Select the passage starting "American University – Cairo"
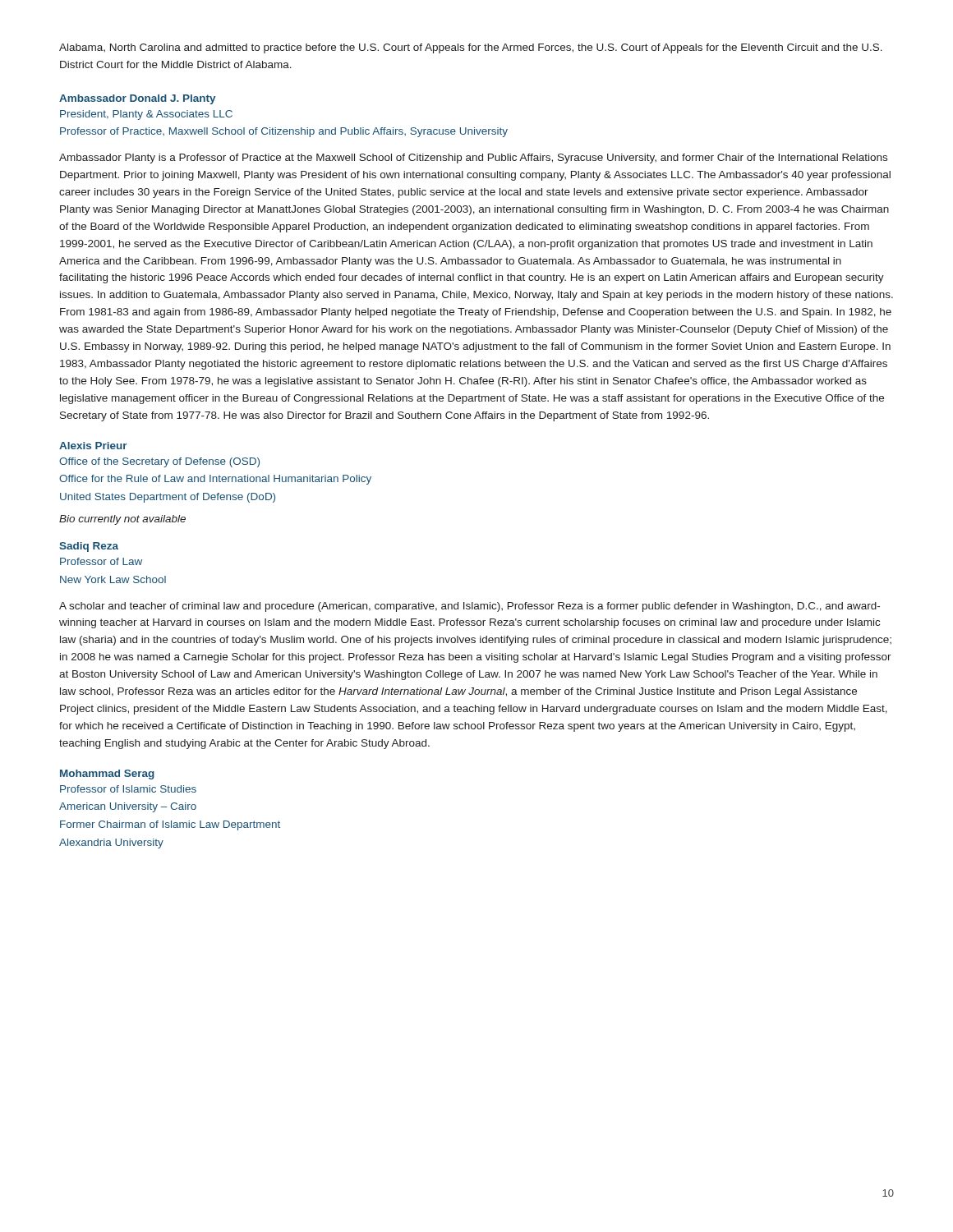Image resolution: width=953 pixels, height=1232 pixels. pyautogui.click(x=128, y=806)
